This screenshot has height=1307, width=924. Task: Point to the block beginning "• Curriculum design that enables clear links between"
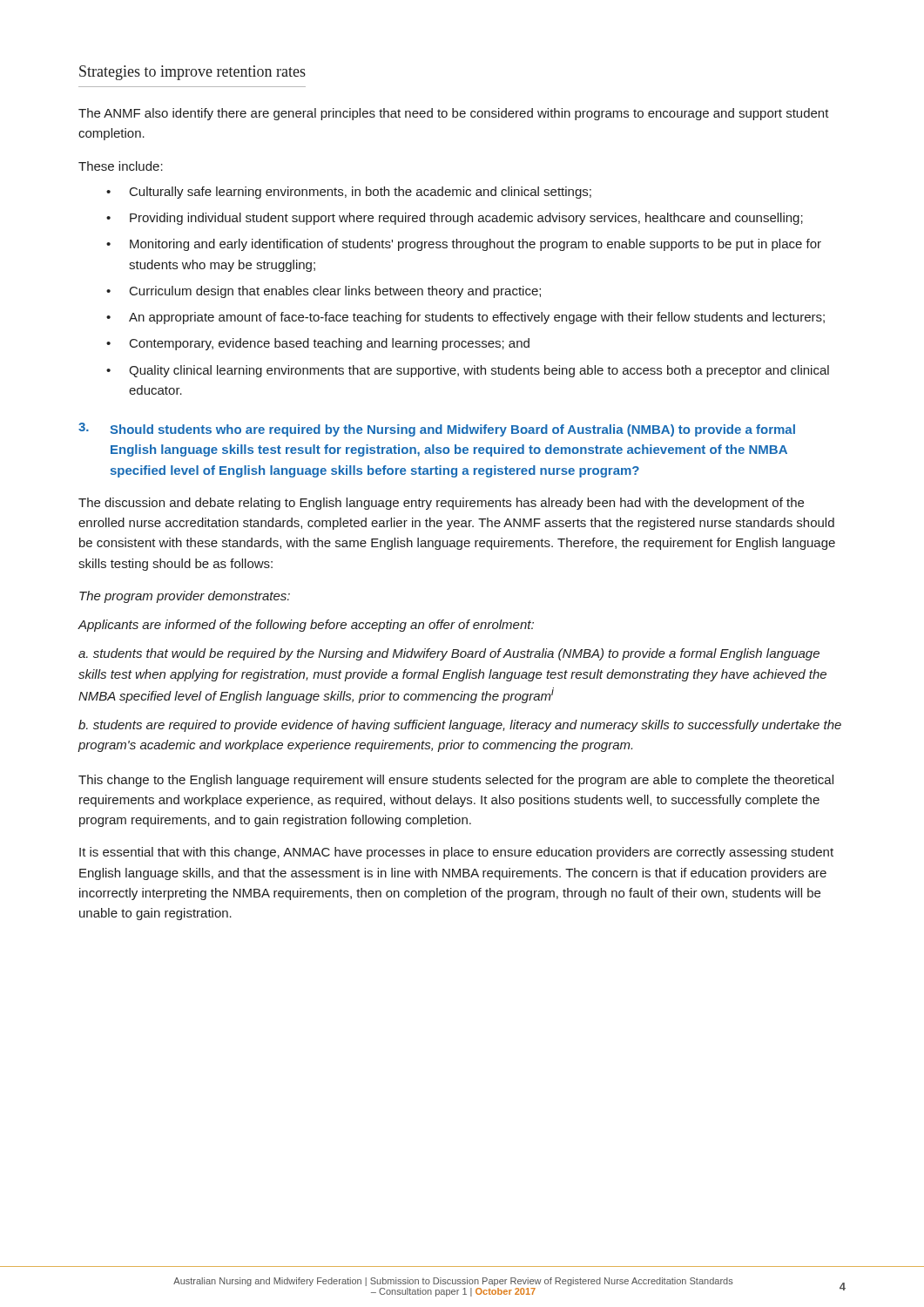click(x=324, y=290)
